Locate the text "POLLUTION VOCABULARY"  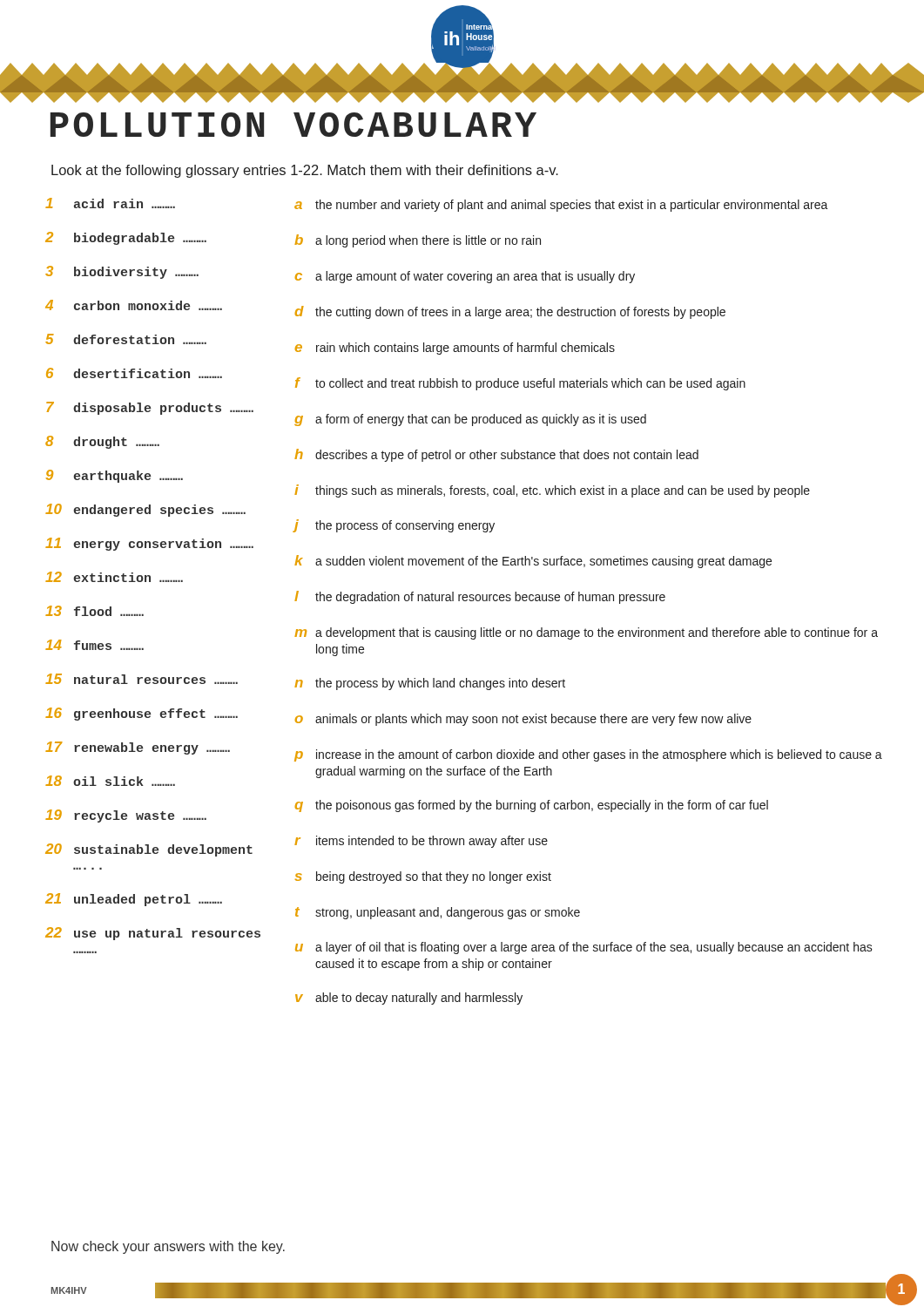[294, 127]
